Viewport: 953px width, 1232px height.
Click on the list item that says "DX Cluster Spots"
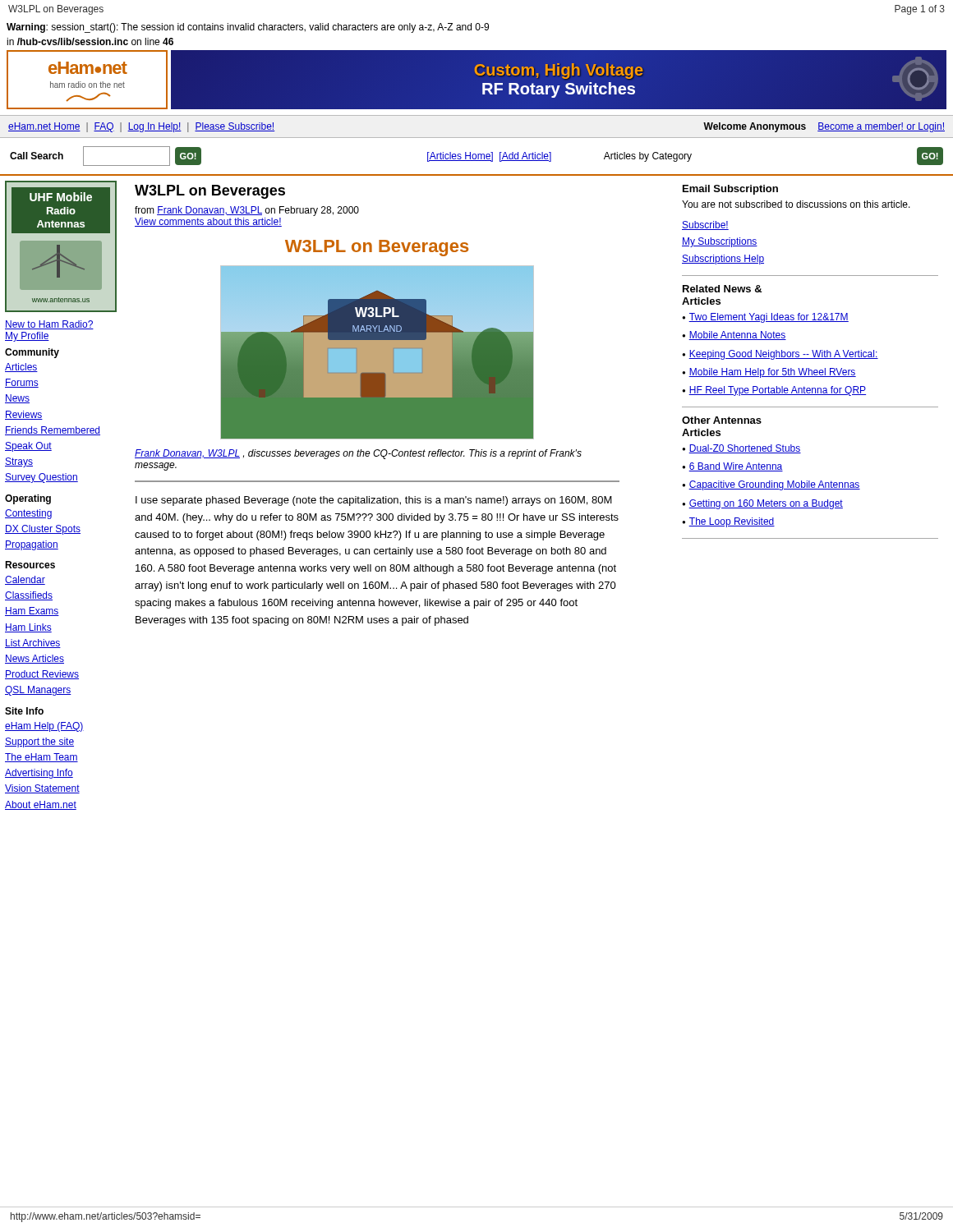61,529
